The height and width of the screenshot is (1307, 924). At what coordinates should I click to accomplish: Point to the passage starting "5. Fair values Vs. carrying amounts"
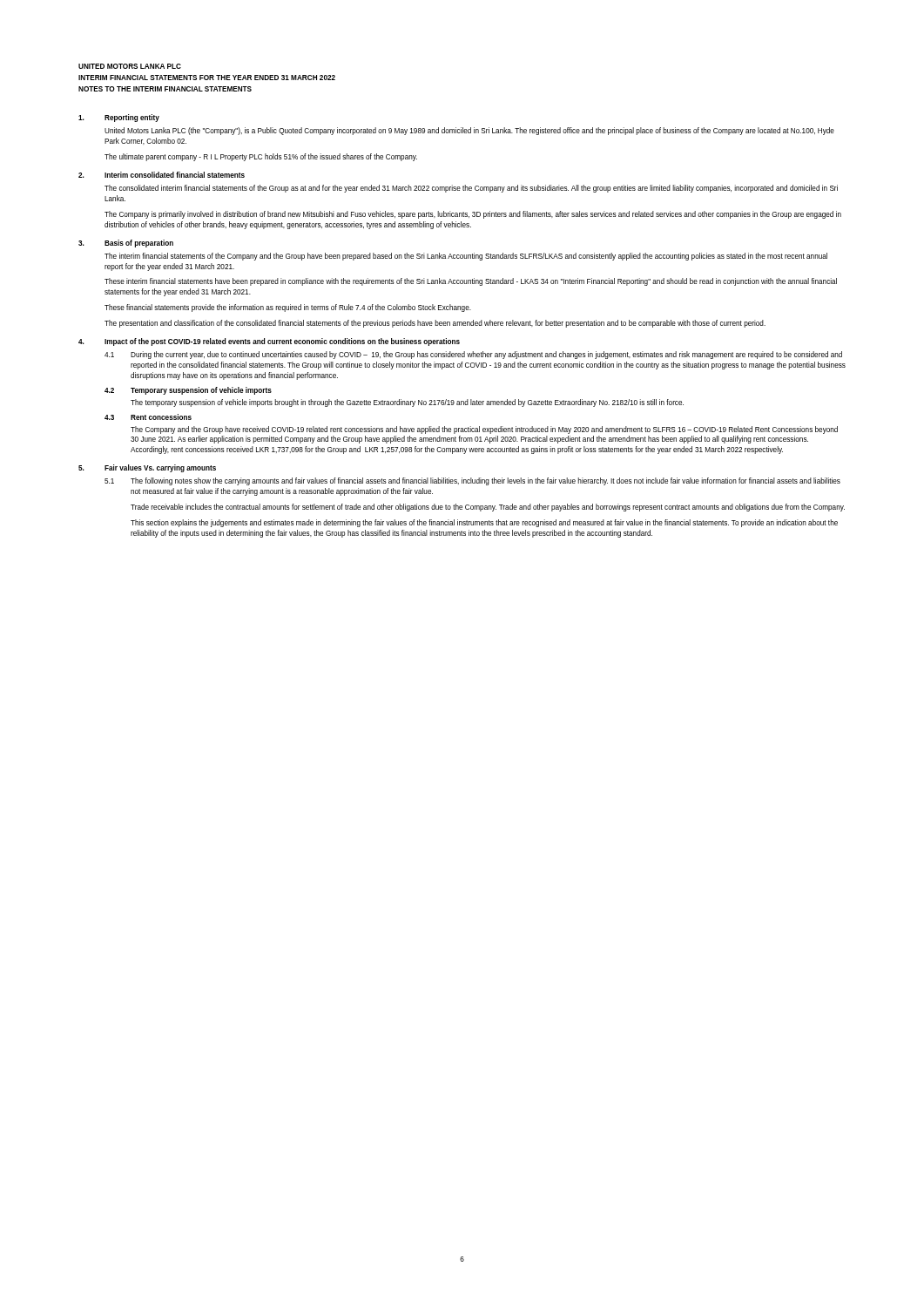147,469
